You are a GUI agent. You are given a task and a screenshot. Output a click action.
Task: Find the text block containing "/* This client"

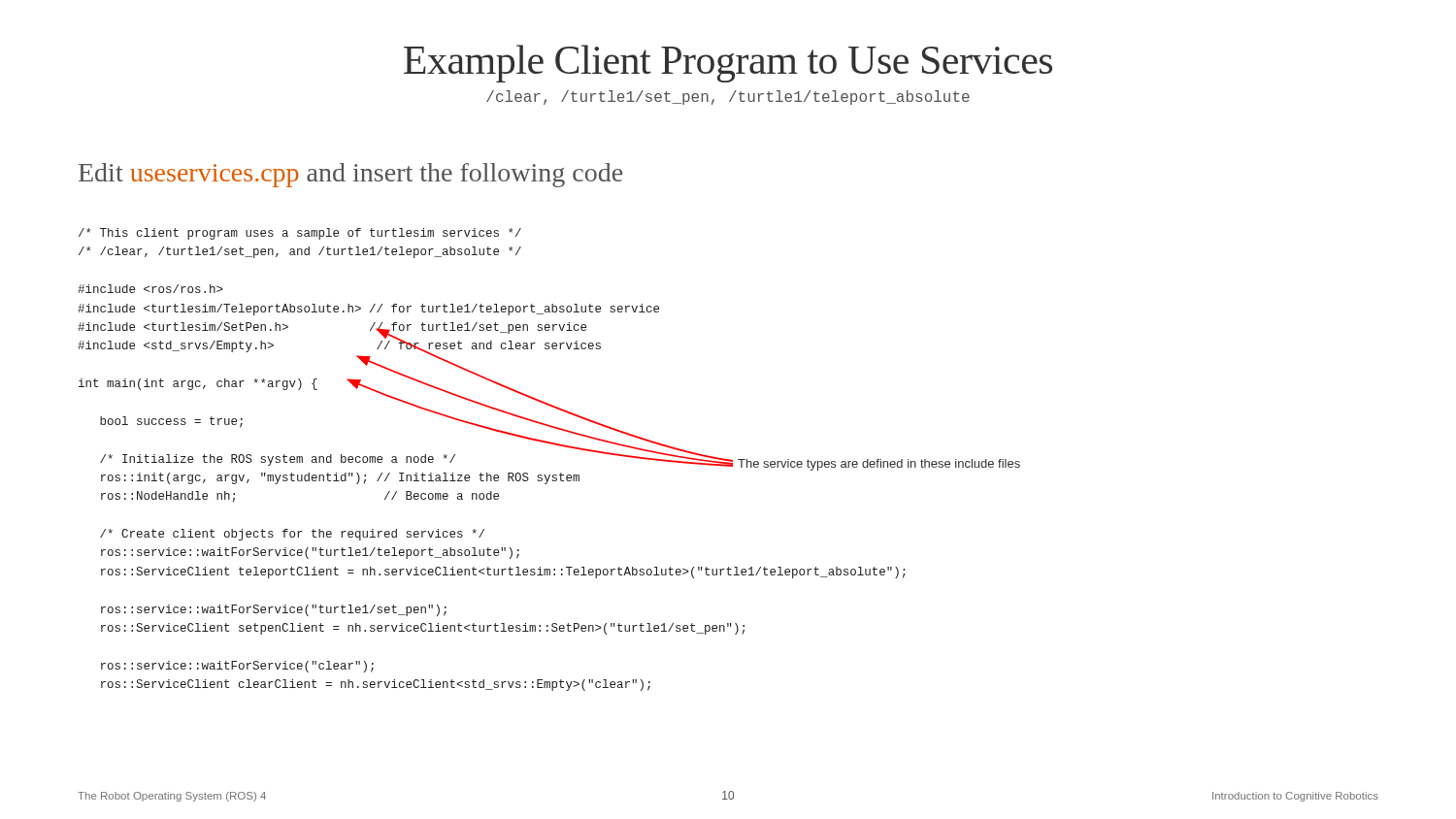[x=728, y=460]
